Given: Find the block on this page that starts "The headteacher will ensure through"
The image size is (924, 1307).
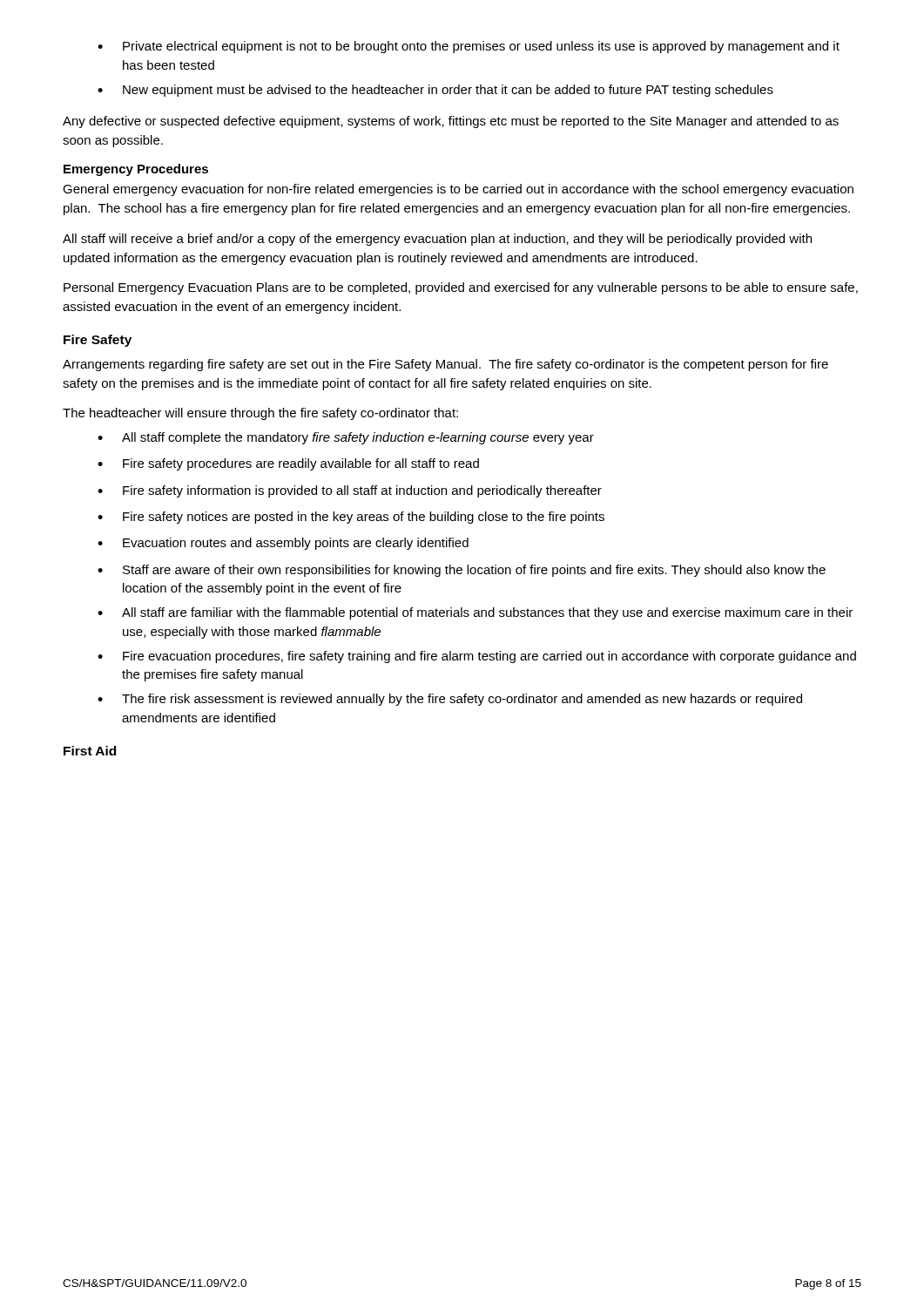Looking at the screenshot, I should (261, 413).
